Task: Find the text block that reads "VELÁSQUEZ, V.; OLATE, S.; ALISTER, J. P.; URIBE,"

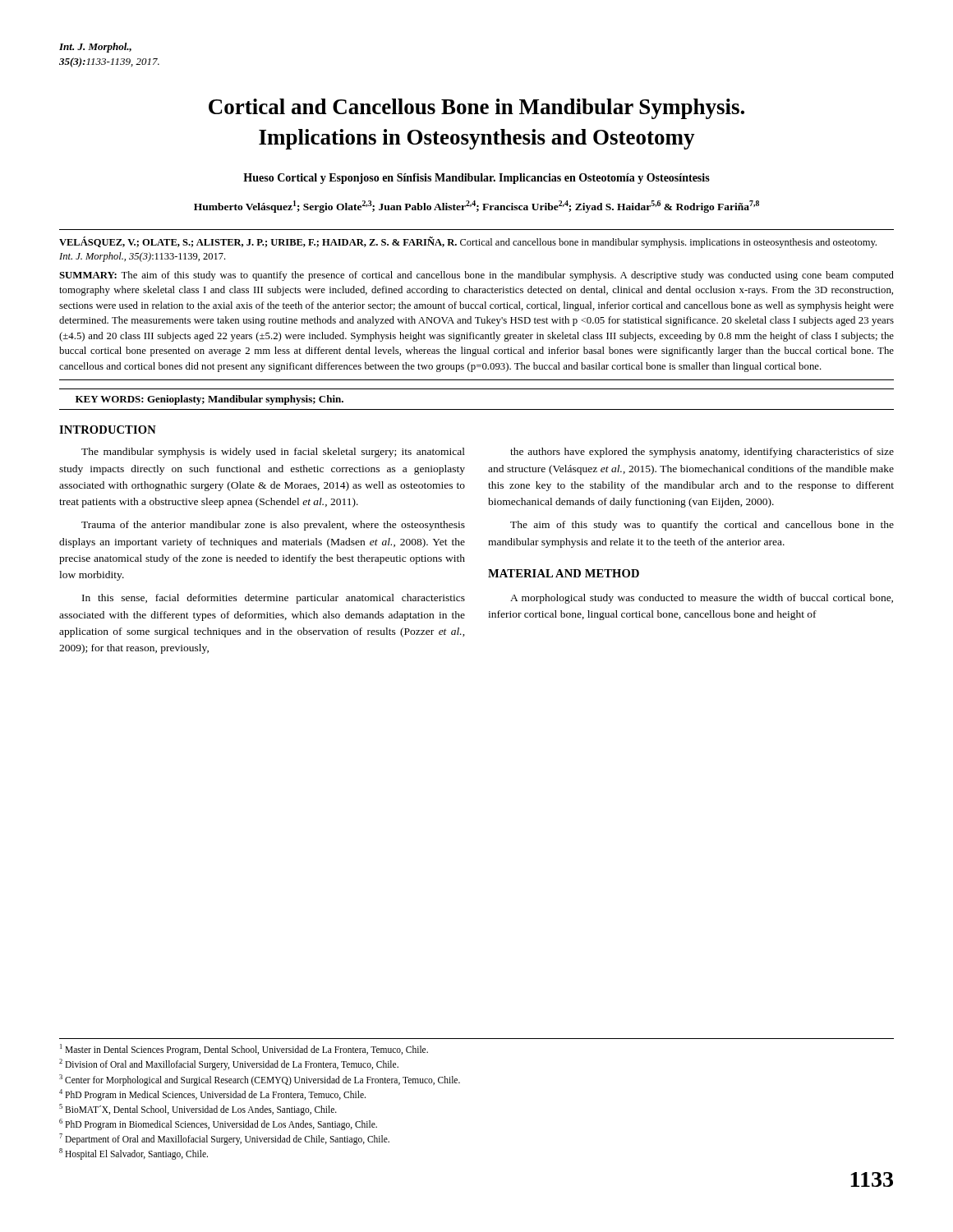Action: pos(476,305)
